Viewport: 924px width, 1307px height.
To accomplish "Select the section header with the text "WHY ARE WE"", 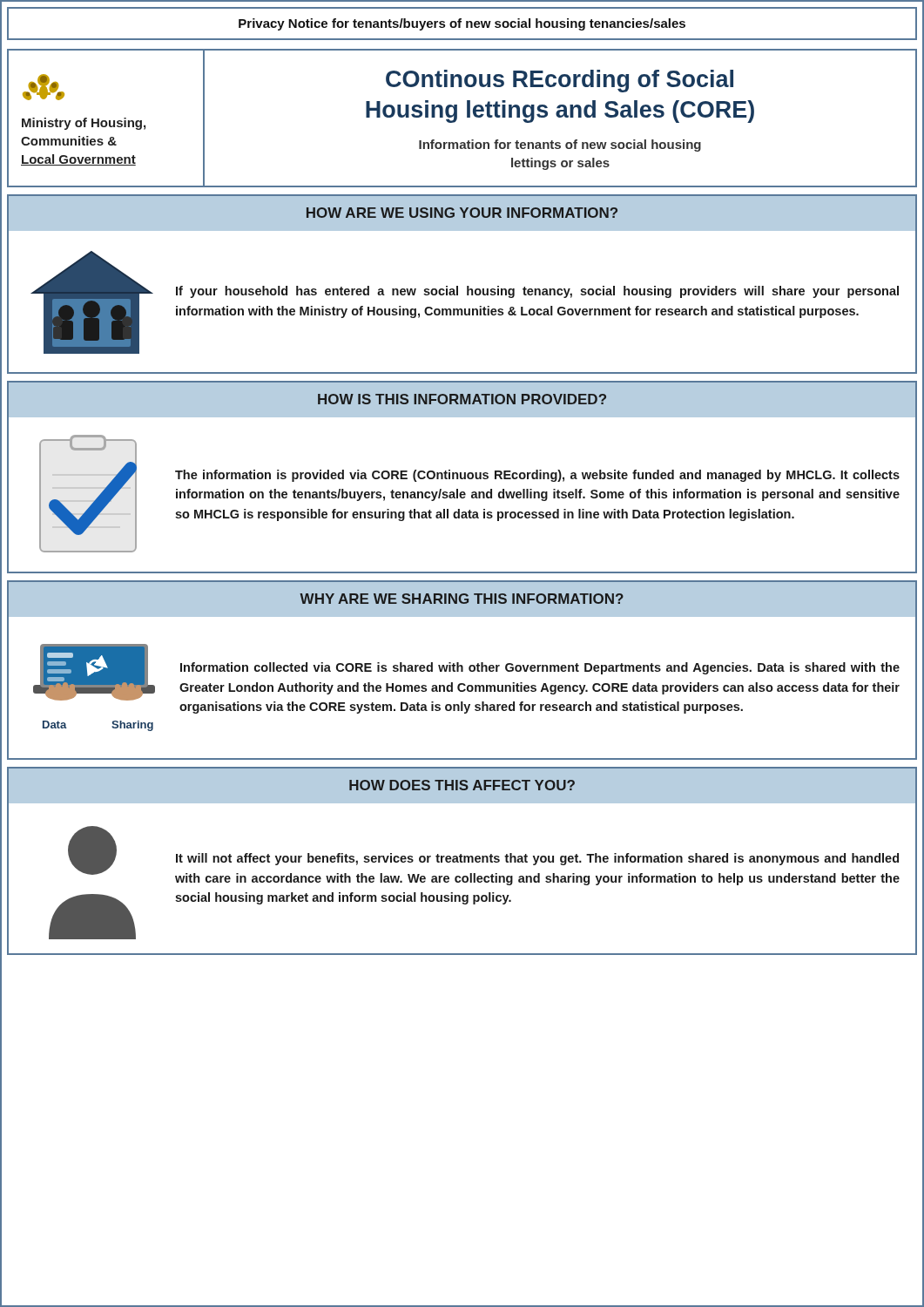I will tap(462, 599).
